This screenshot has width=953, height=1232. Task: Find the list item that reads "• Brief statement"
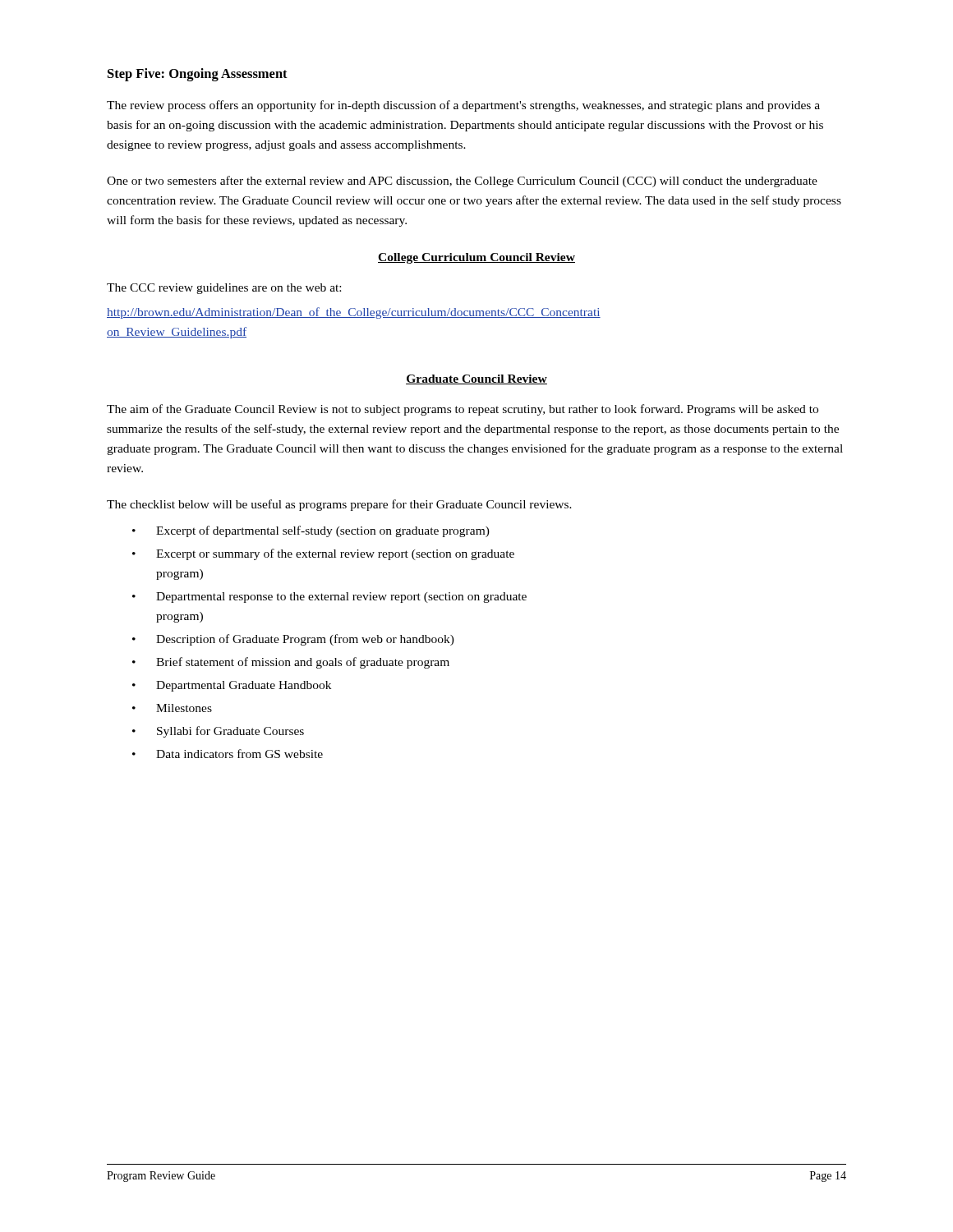[x=291, y=663]
